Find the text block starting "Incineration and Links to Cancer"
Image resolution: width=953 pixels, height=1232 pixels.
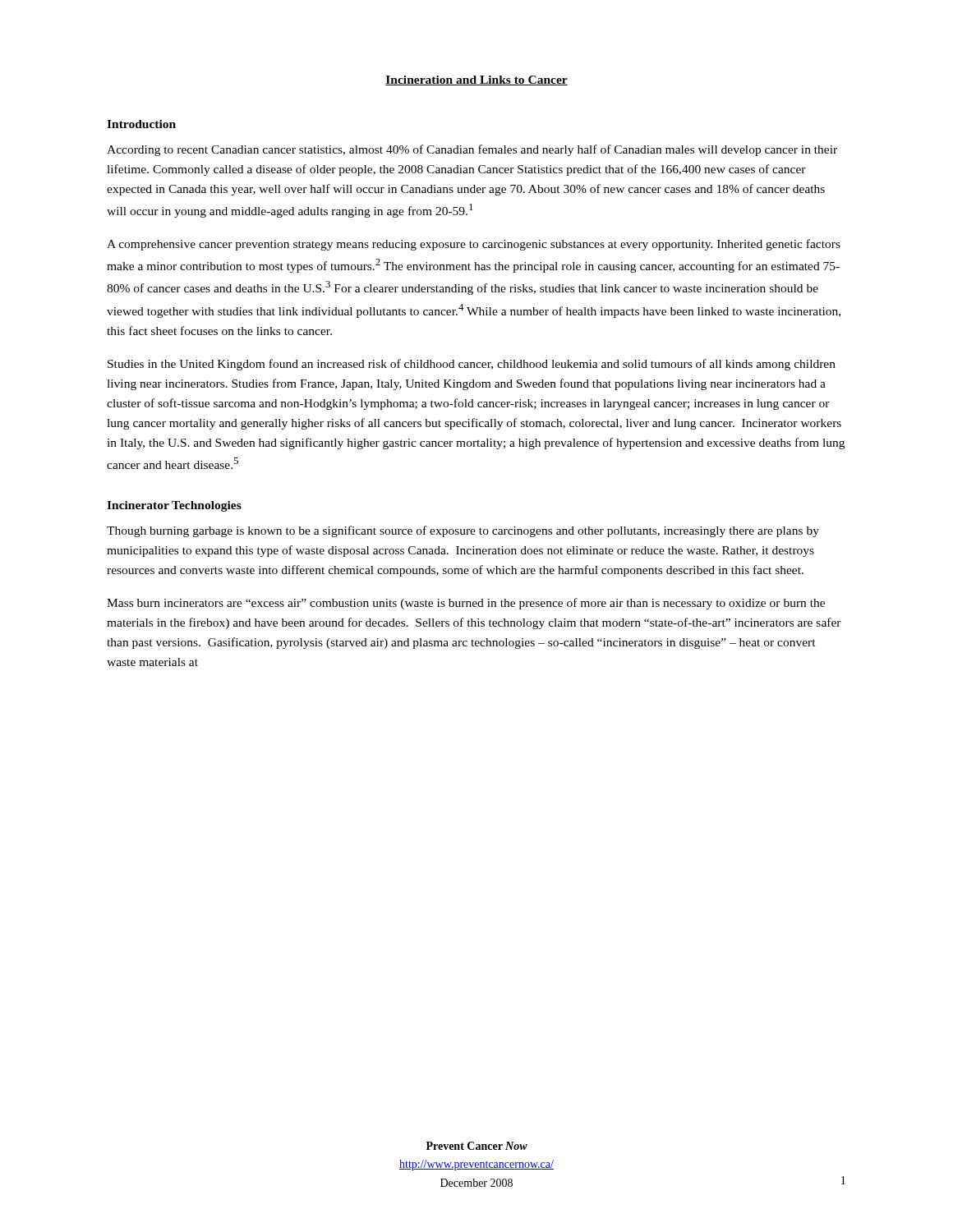coord(476,79)
